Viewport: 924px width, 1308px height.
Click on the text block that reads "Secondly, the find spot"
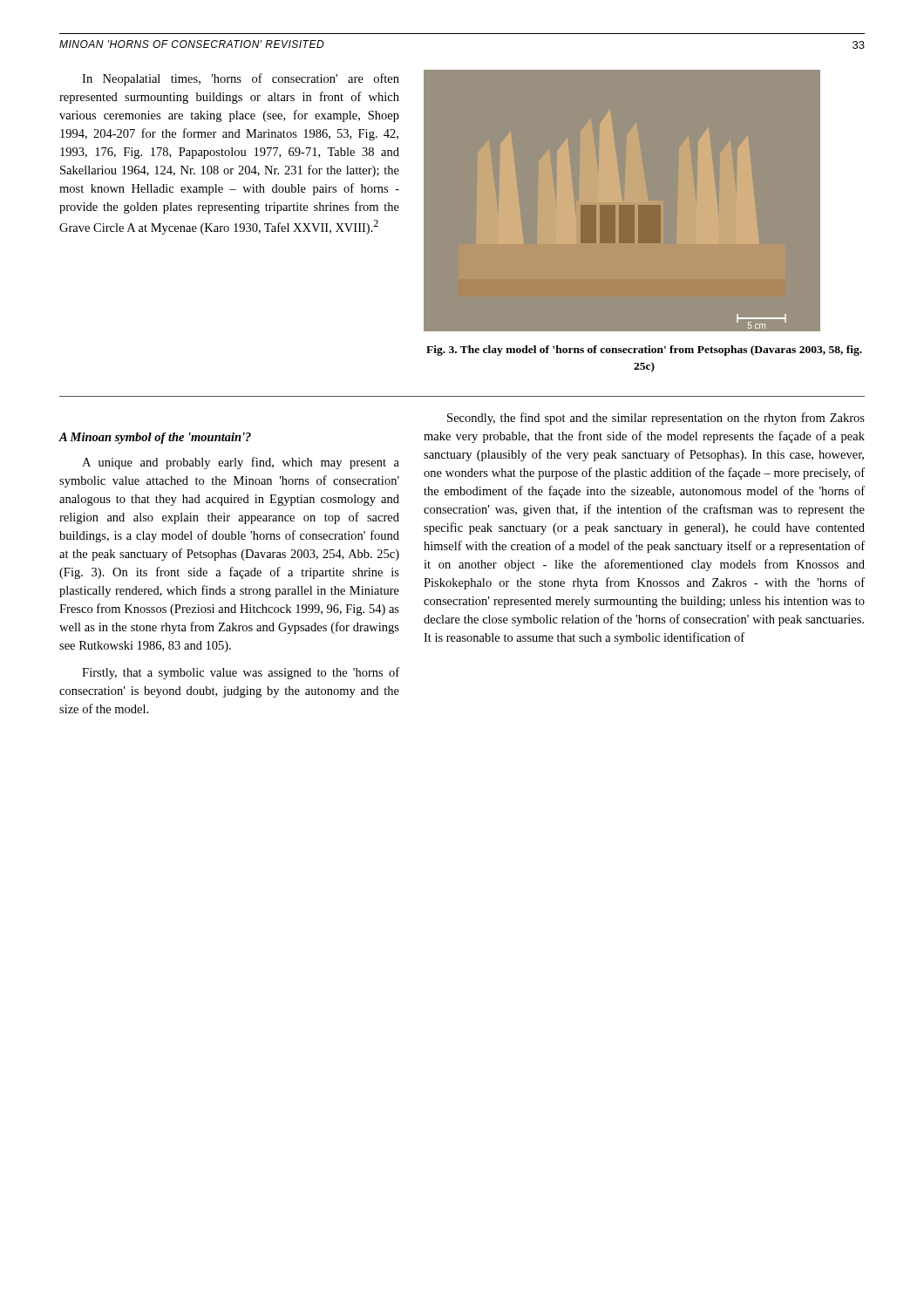(x=644, y=528)
